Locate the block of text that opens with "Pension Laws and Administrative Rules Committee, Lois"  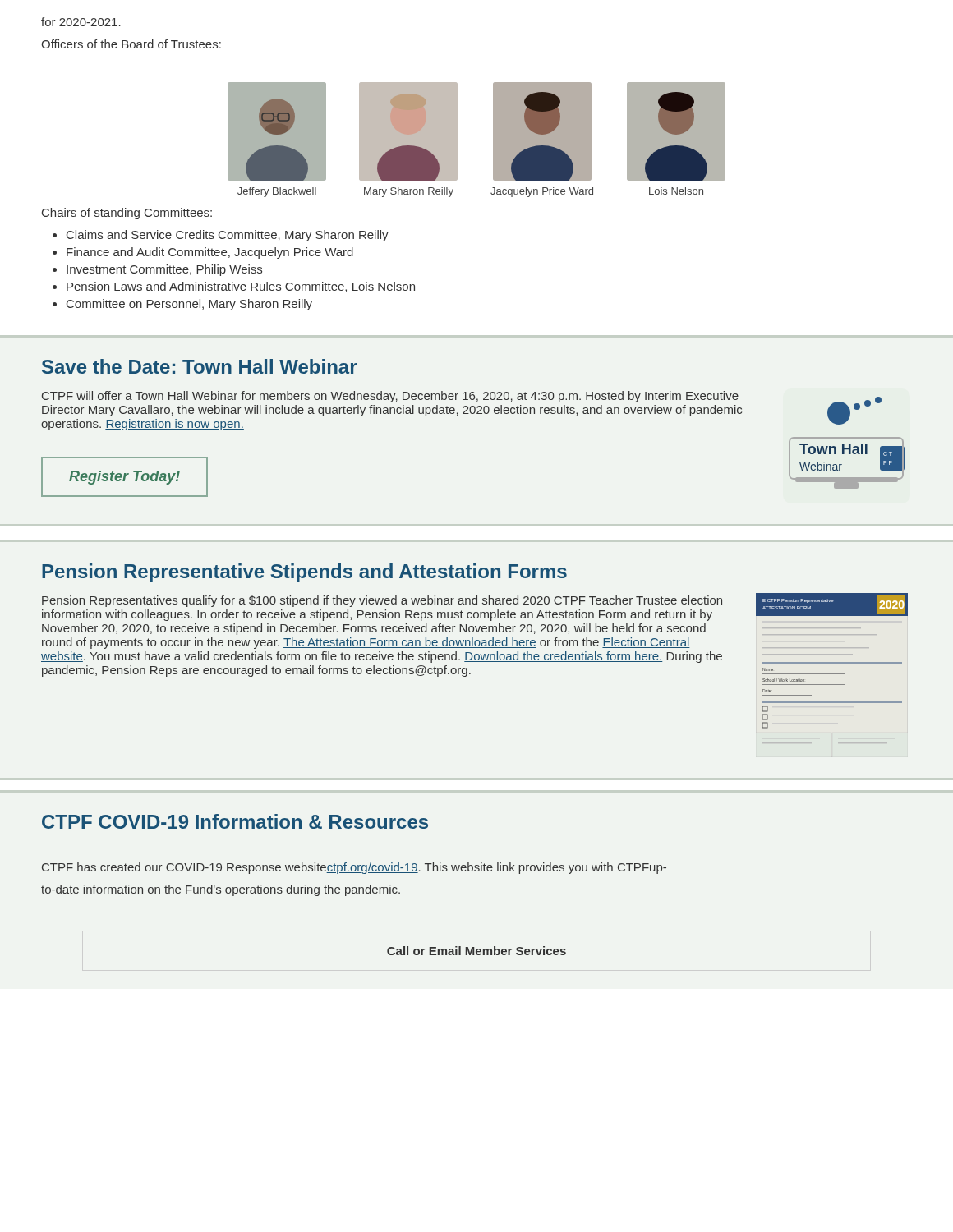241,286
